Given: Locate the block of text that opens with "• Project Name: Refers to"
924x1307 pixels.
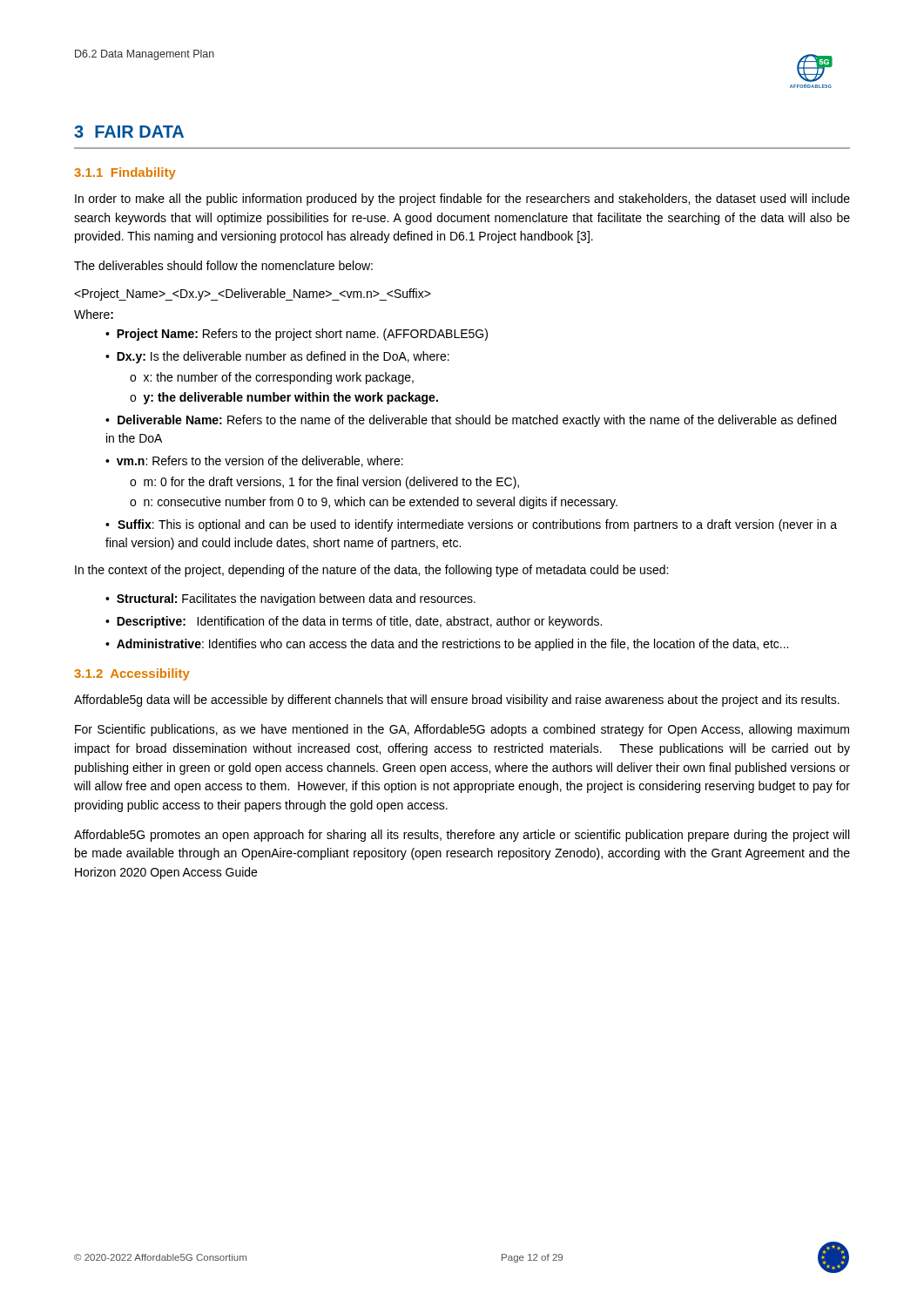Looking at the screenshot, I should [x=297, y=333].
